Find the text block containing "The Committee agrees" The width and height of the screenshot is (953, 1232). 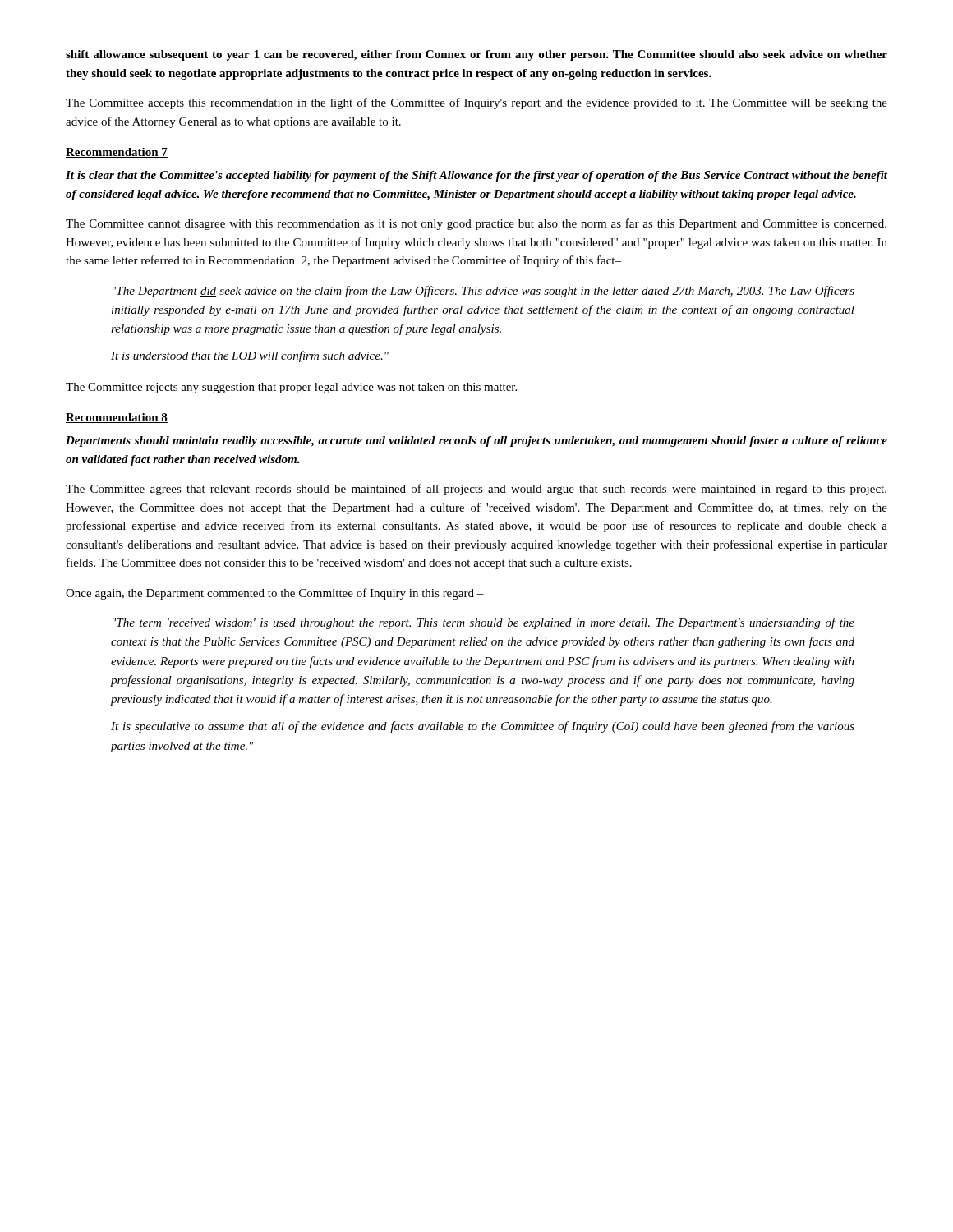476,526
